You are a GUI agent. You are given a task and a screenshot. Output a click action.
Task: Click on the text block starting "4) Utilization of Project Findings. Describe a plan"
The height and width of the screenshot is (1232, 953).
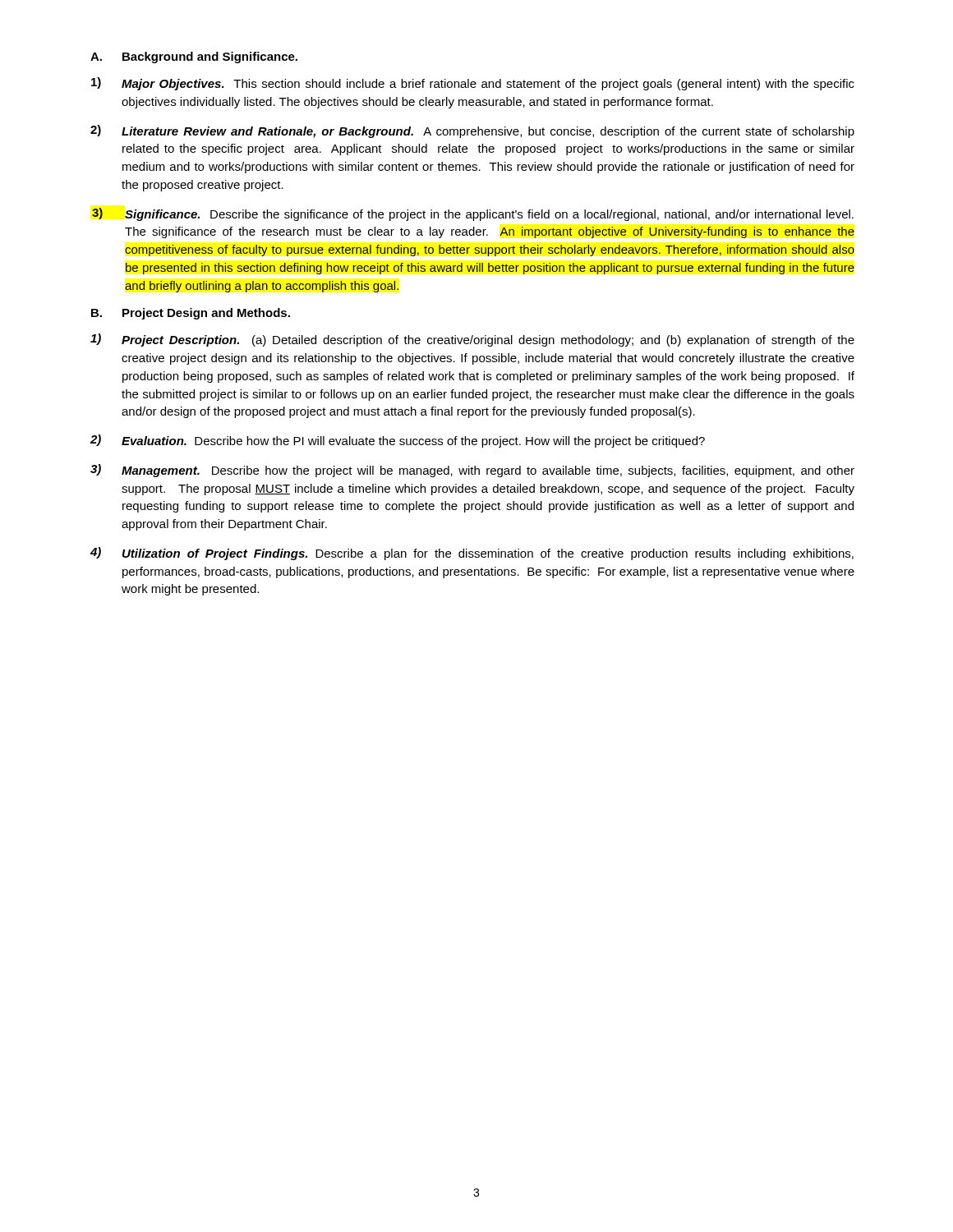(x=472, y=571)
